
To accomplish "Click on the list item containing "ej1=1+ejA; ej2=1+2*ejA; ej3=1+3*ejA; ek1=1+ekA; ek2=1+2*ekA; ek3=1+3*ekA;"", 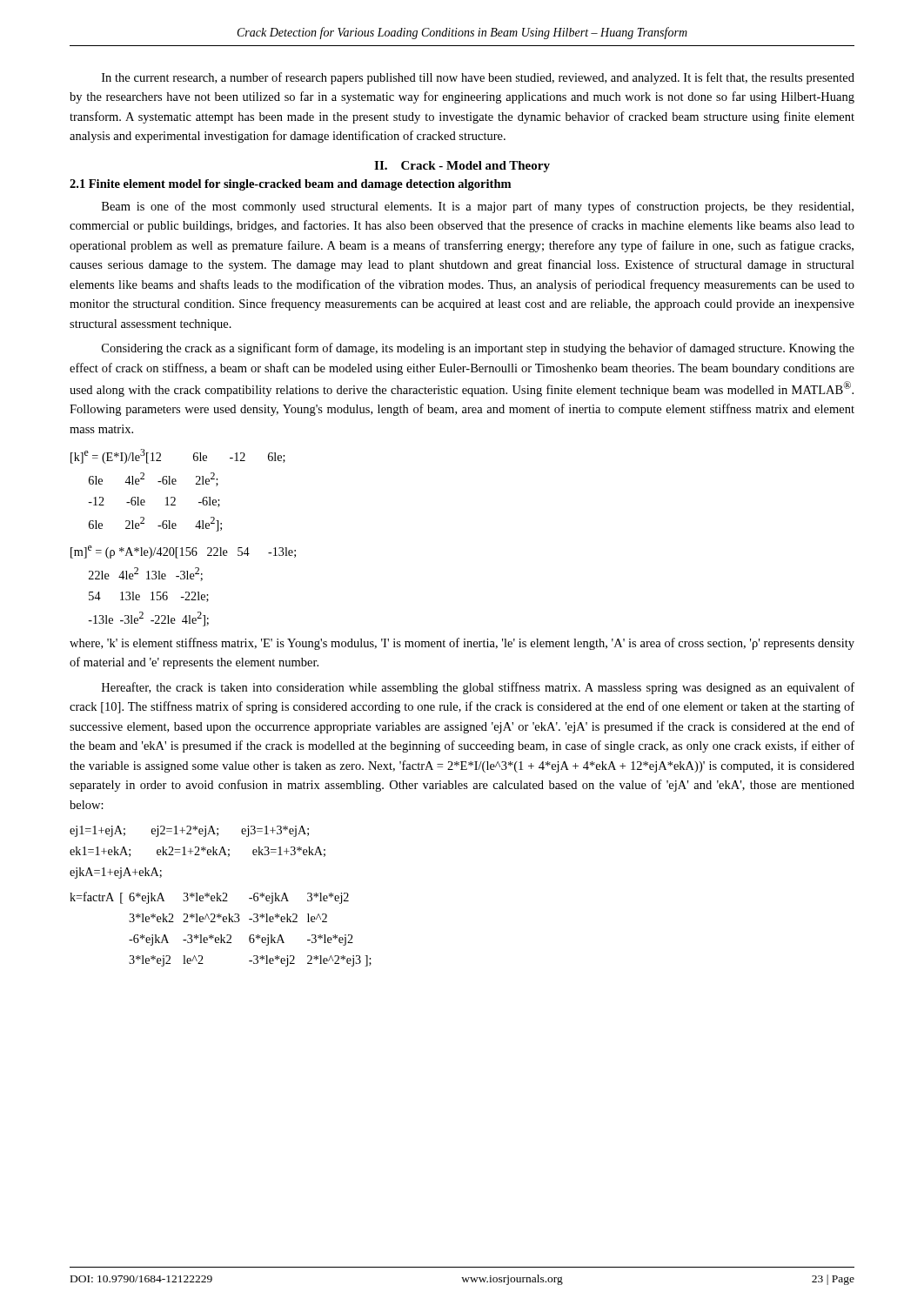I will (189, 831).
